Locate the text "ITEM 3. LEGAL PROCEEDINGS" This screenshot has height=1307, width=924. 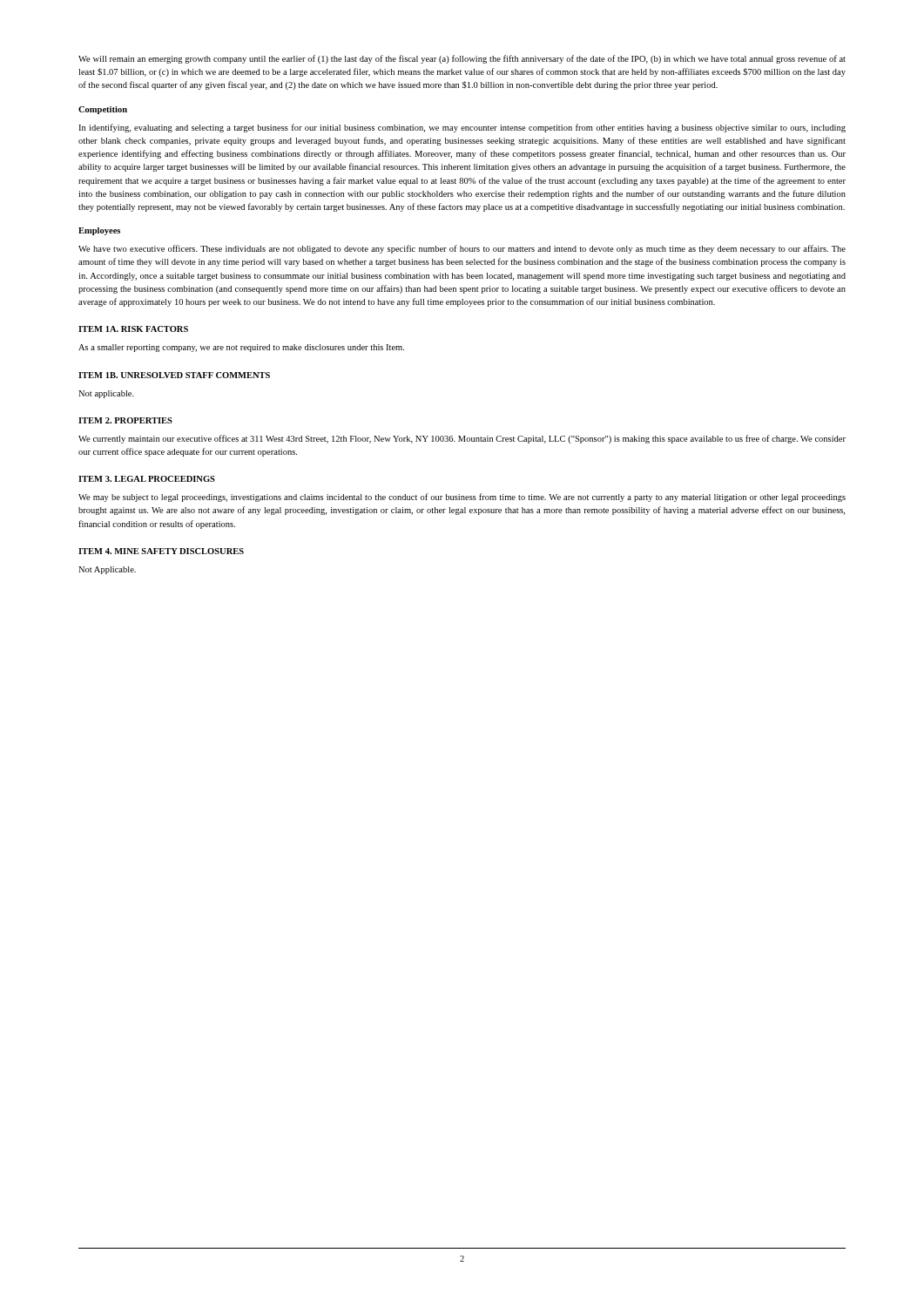[x=147, y=479]
